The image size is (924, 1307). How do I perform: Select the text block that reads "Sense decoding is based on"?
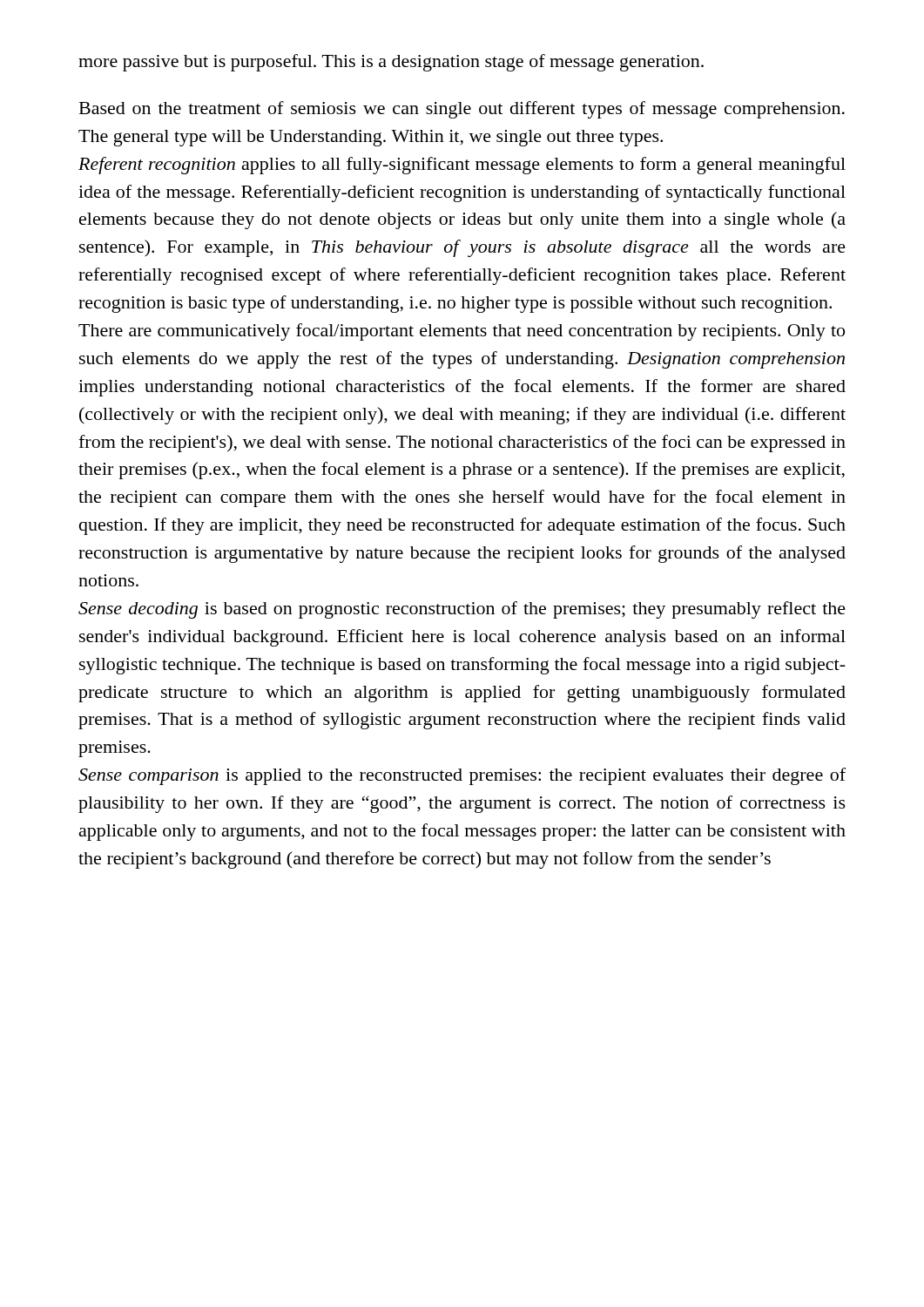click(462, 677)
